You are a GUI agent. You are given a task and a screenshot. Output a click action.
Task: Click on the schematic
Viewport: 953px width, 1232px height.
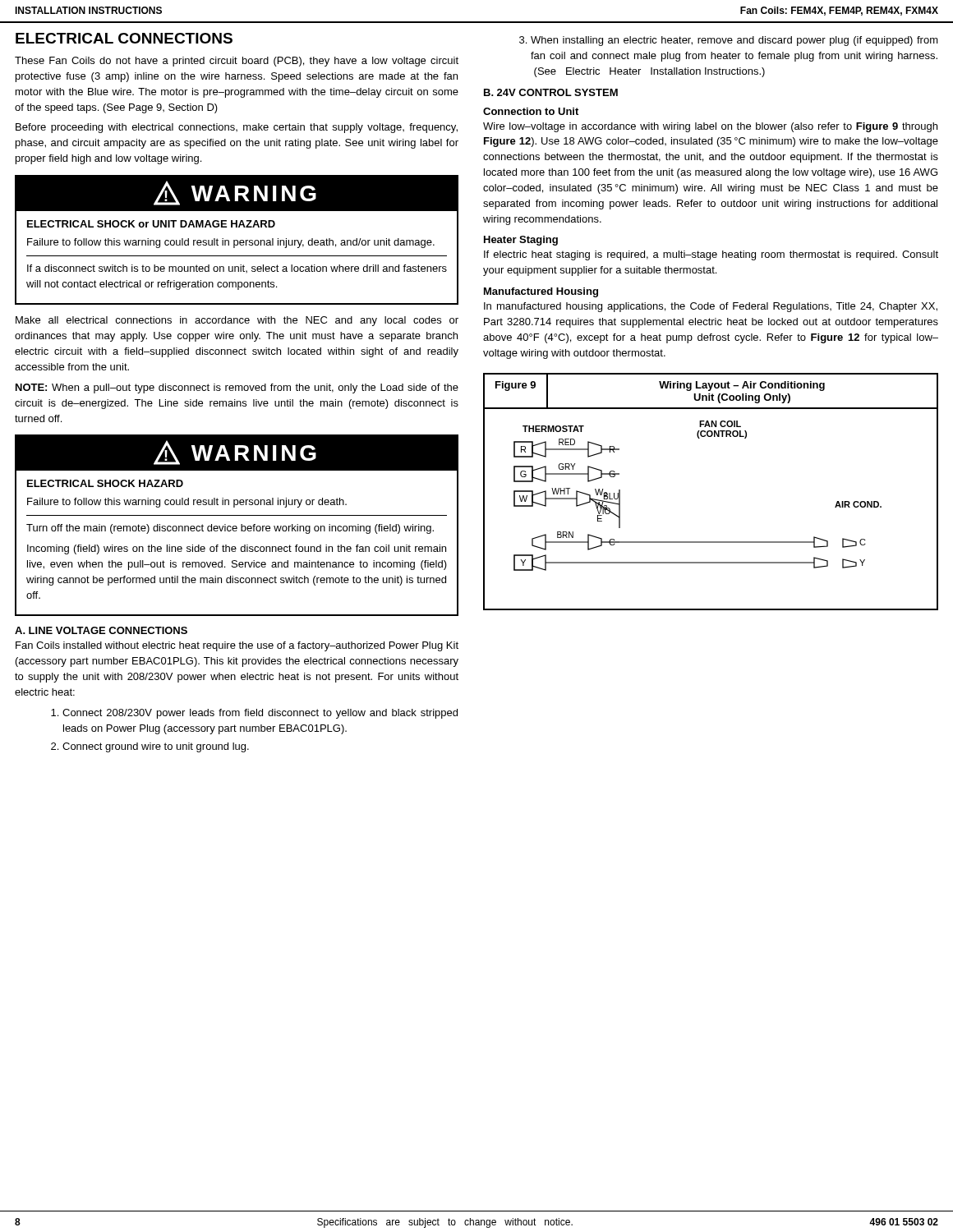711,491
